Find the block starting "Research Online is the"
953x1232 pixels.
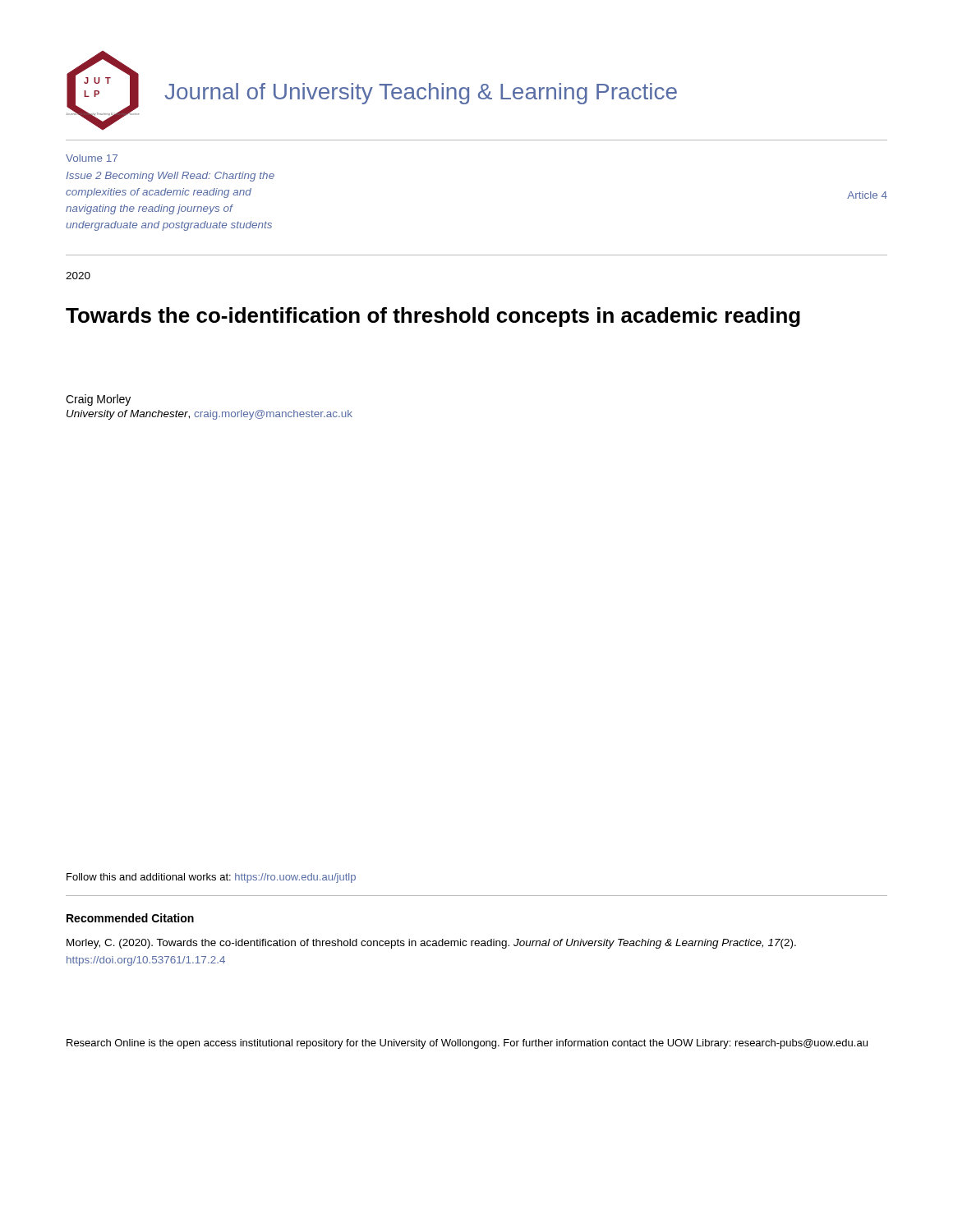pyautogui.click(x=467, y=1043)
